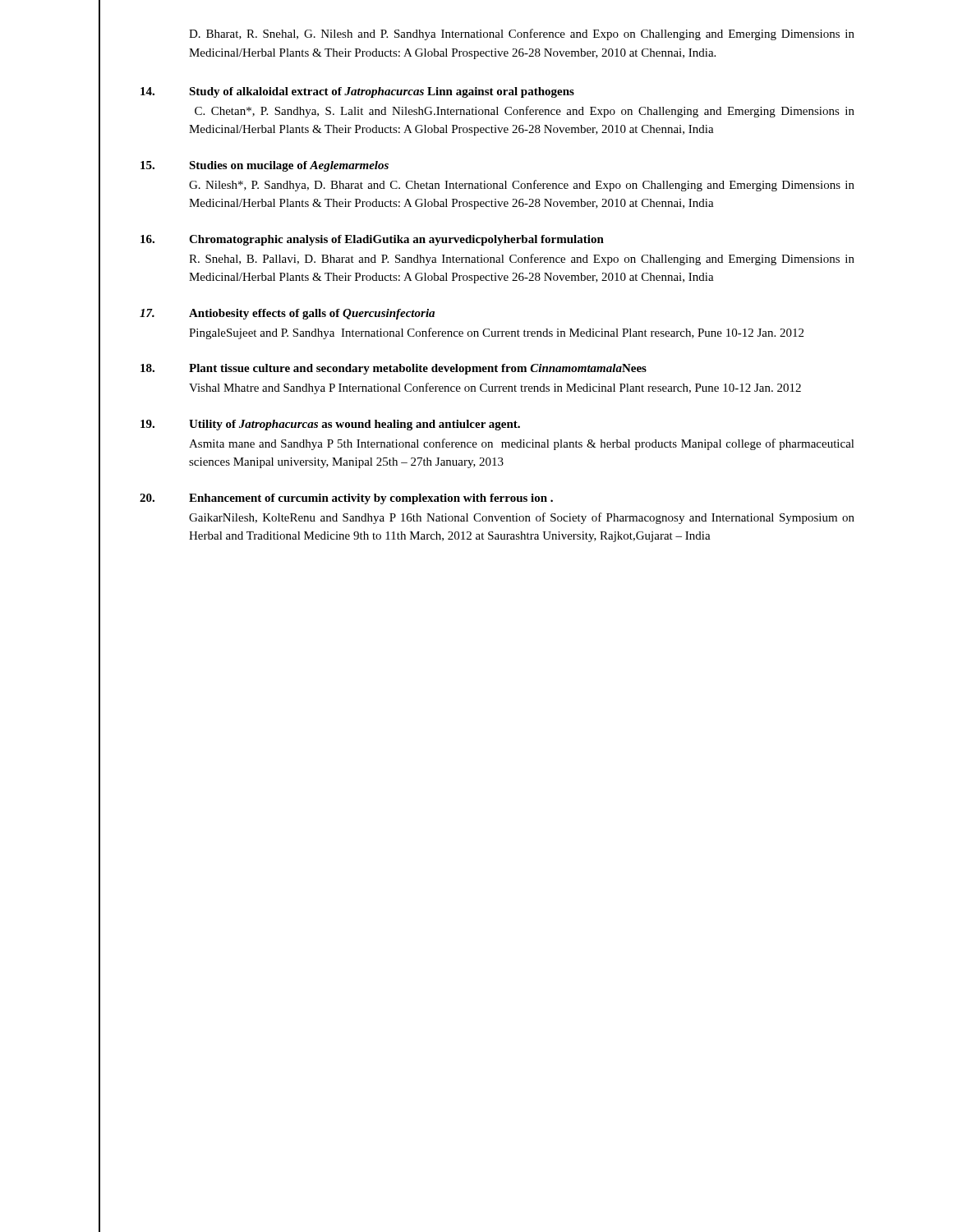Viewport: 953px width, 1232px height.
Task: Locate the text block containing "D. Bharat, R. Snehal, G. Nilesh and P."
Action: click(522, 43)
